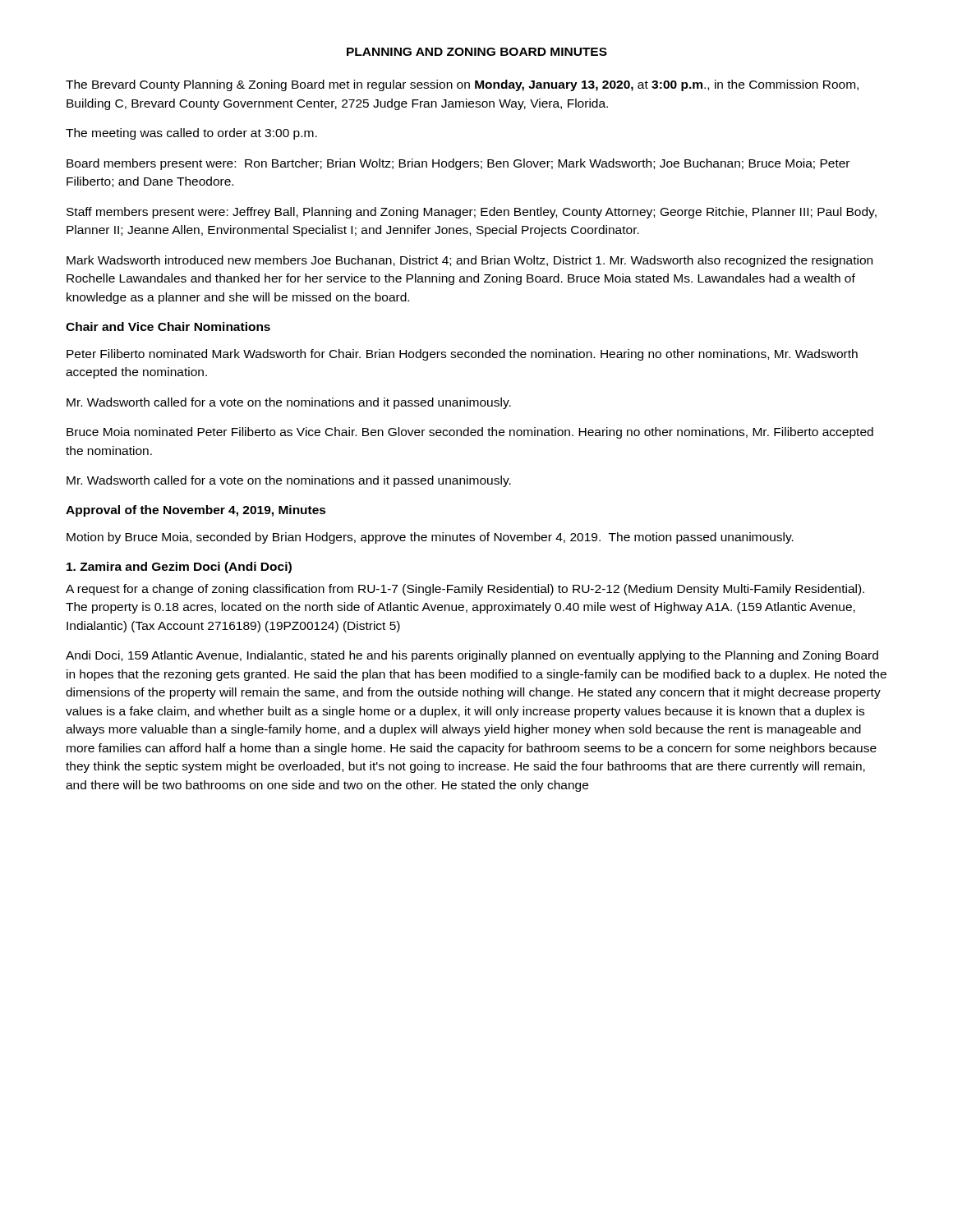This screenshot has height=1232, width=953.
Task: Find the text starting "Andi Doci, 159 Atlantic"
Action: coord(476,720)
